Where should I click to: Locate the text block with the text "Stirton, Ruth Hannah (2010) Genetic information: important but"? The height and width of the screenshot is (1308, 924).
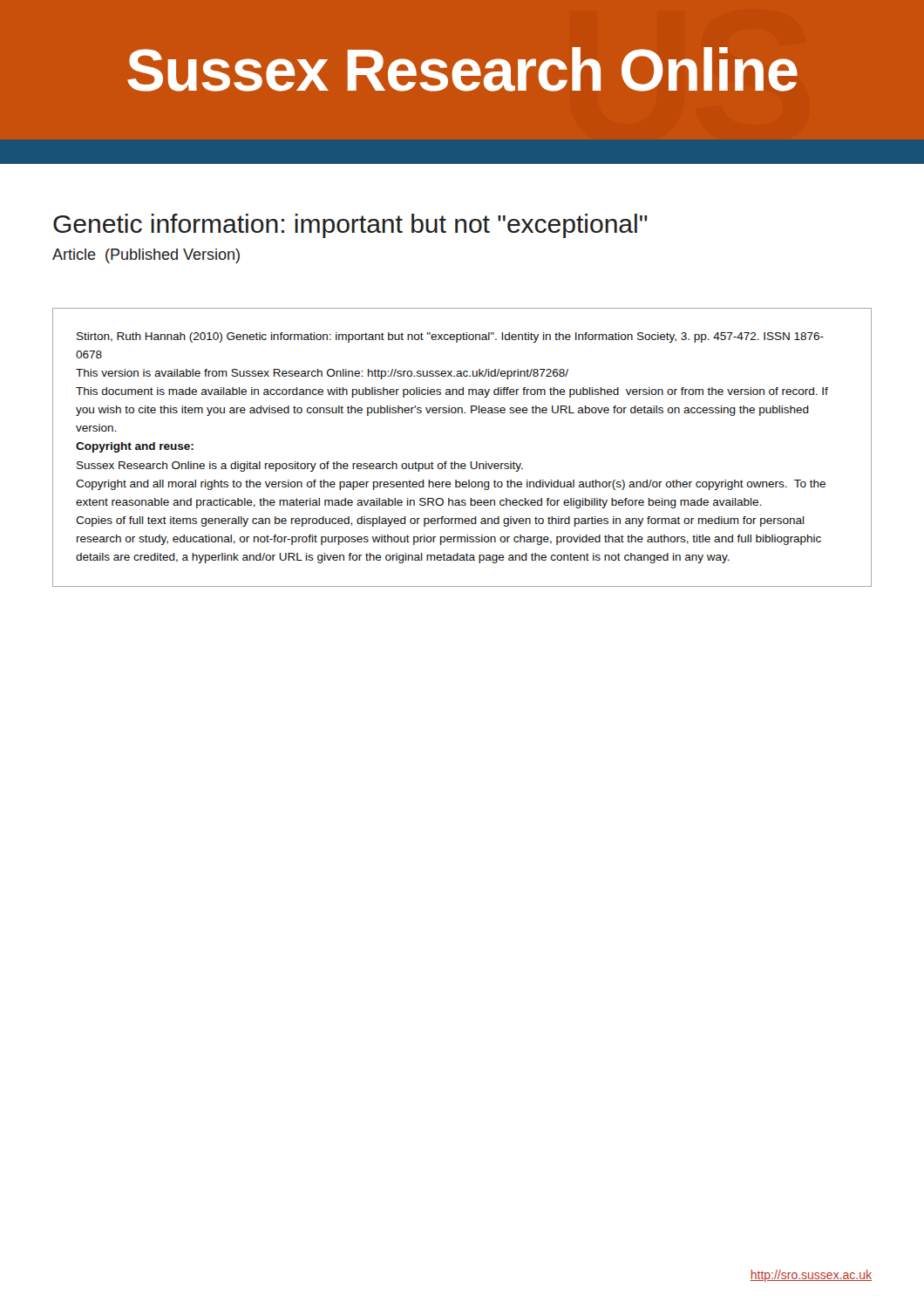(462, 346)
